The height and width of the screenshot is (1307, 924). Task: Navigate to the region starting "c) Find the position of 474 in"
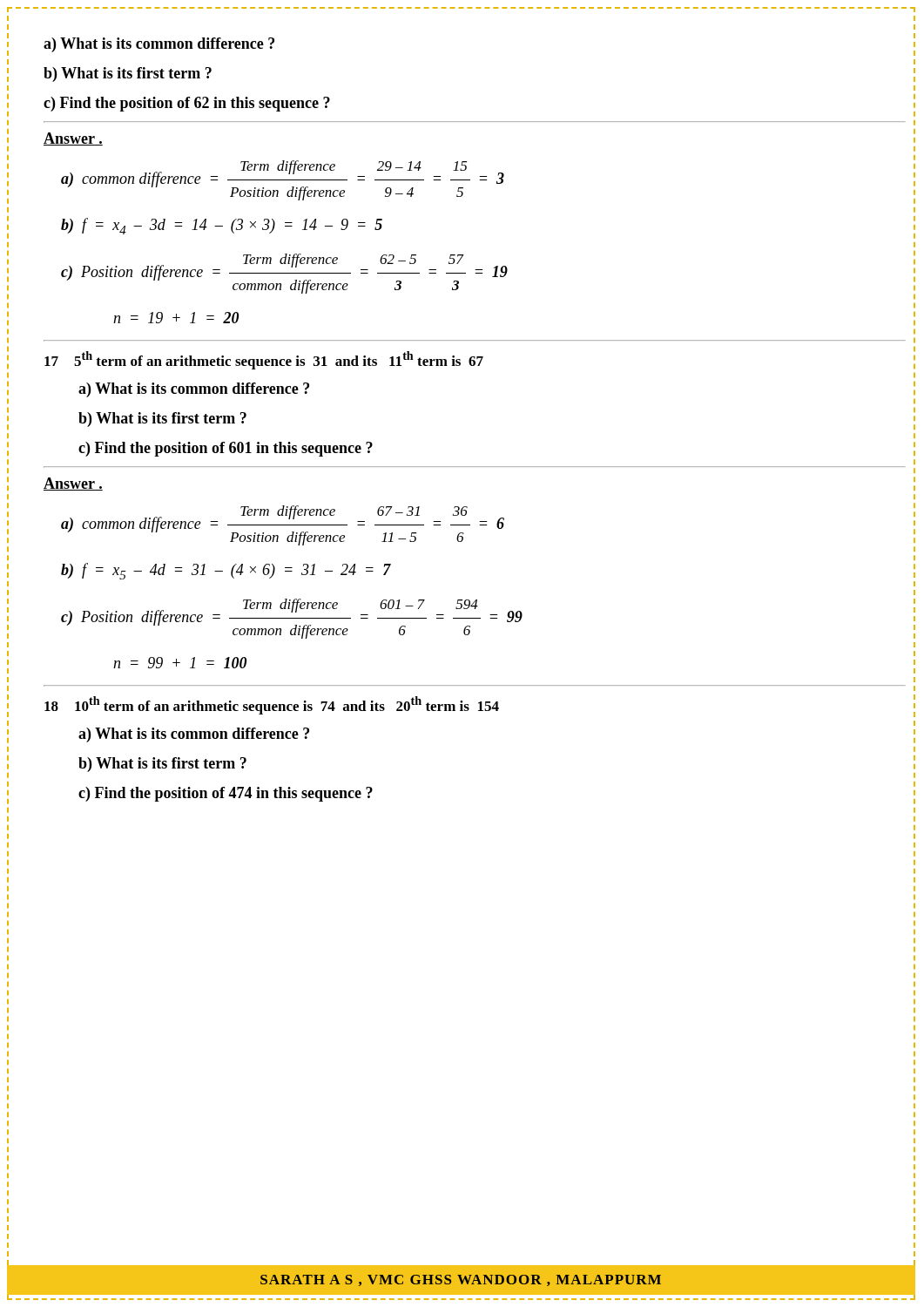coord(226,793)
